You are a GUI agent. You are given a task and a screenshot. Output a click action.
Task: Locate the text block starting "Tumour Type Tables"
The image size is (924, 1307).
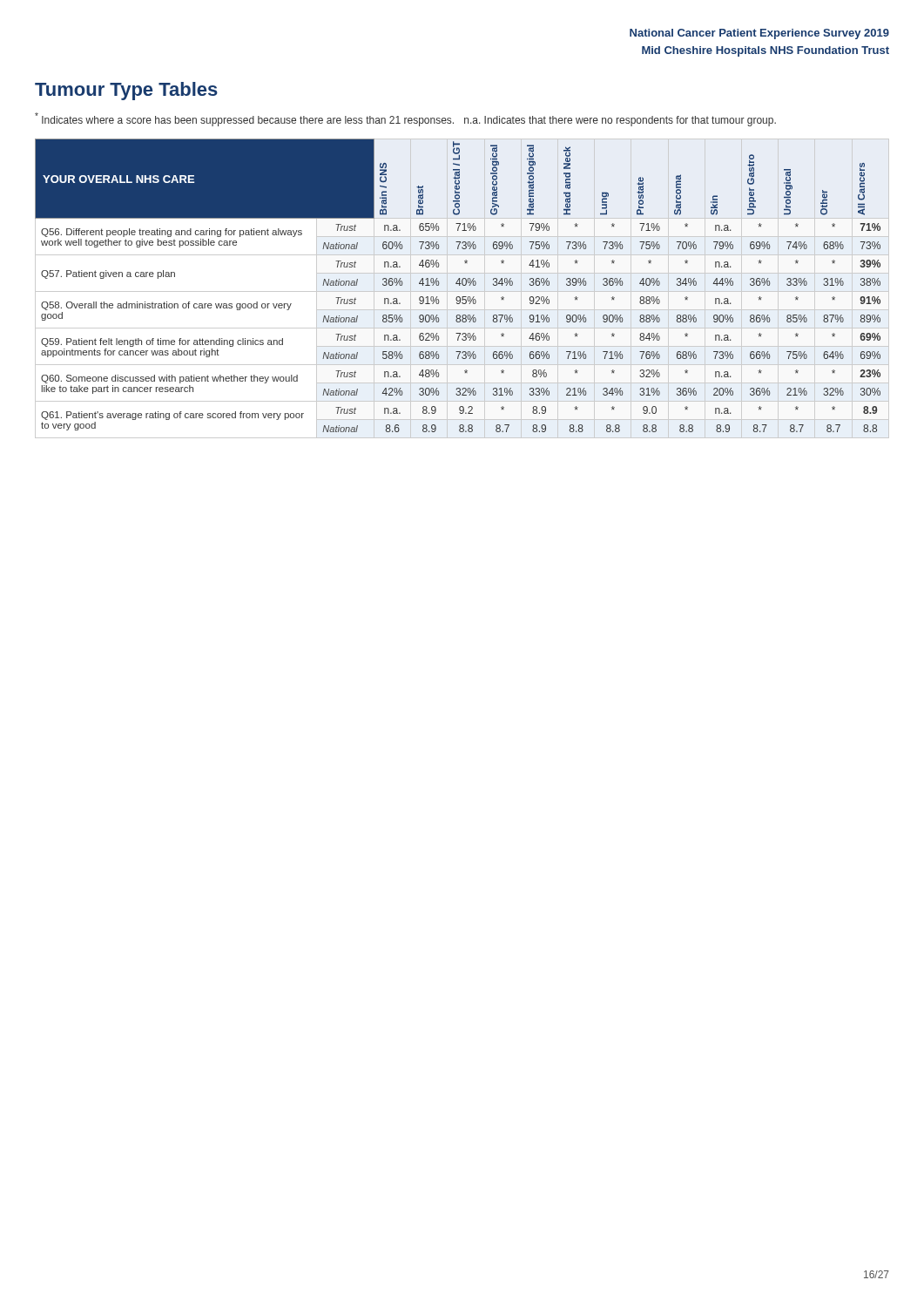pos(126,91)
